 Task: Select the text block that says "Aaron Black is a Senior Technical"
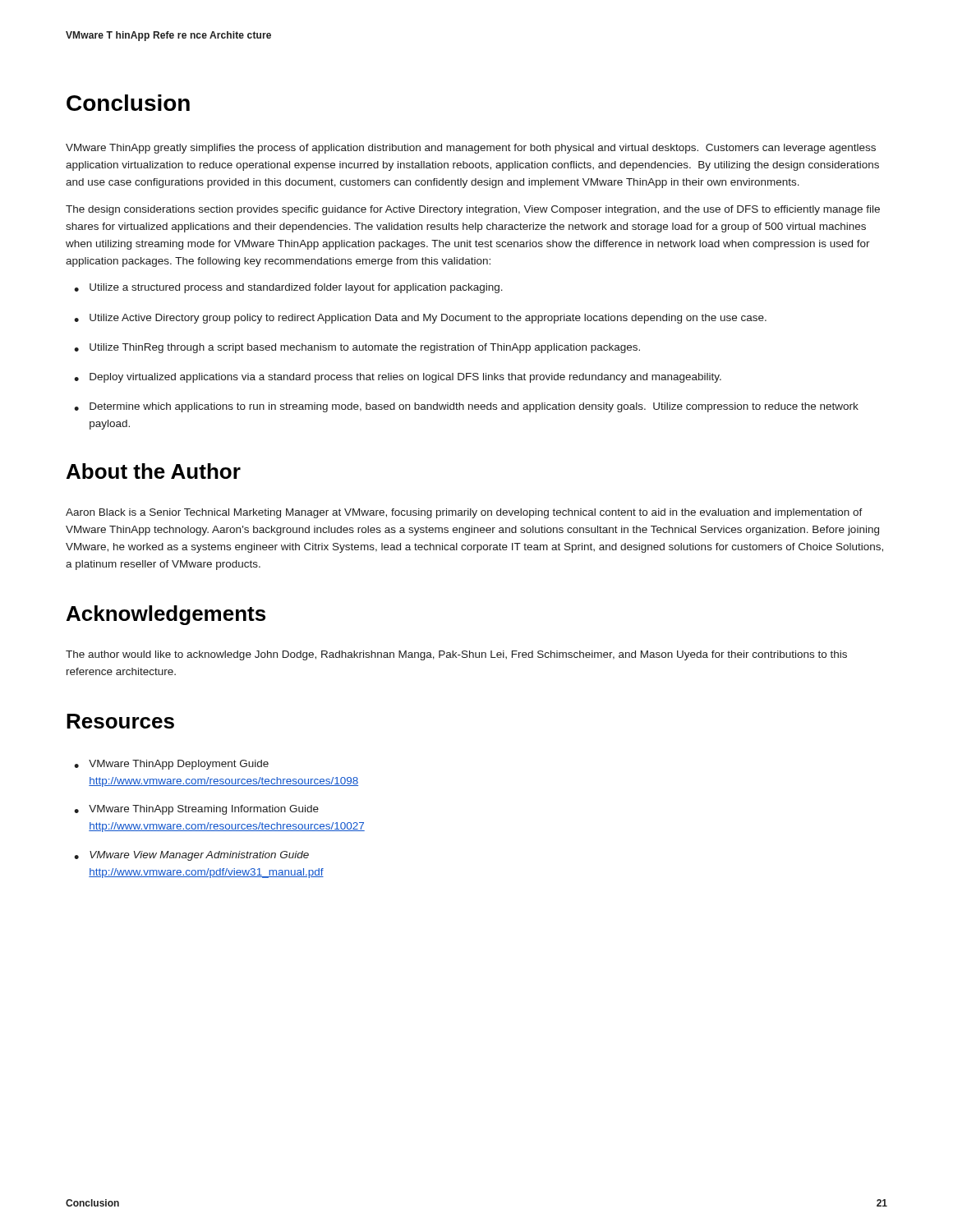pos(475,538)
